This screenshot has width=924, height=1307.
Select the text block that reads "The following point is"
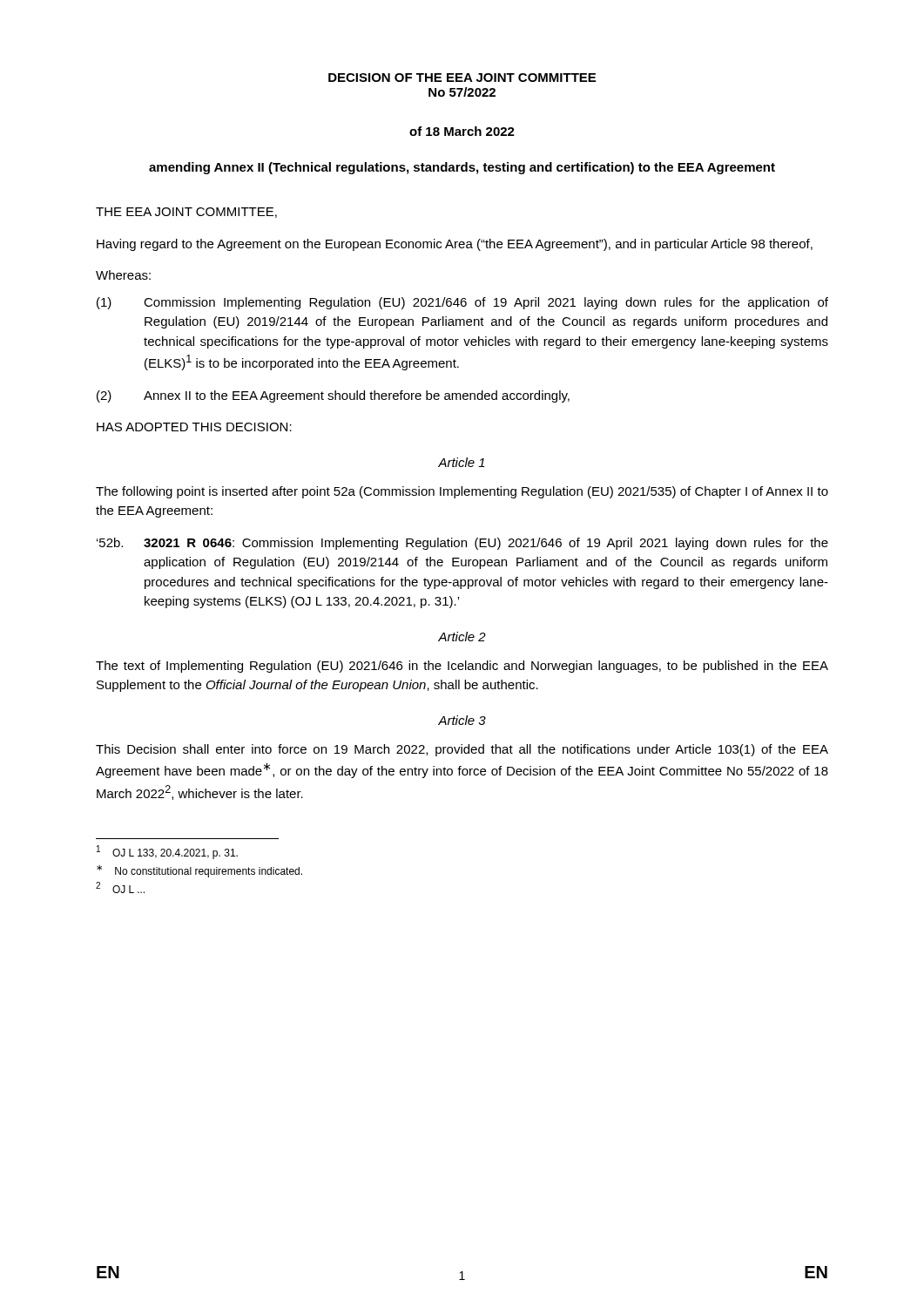click(x=462, y=500)
